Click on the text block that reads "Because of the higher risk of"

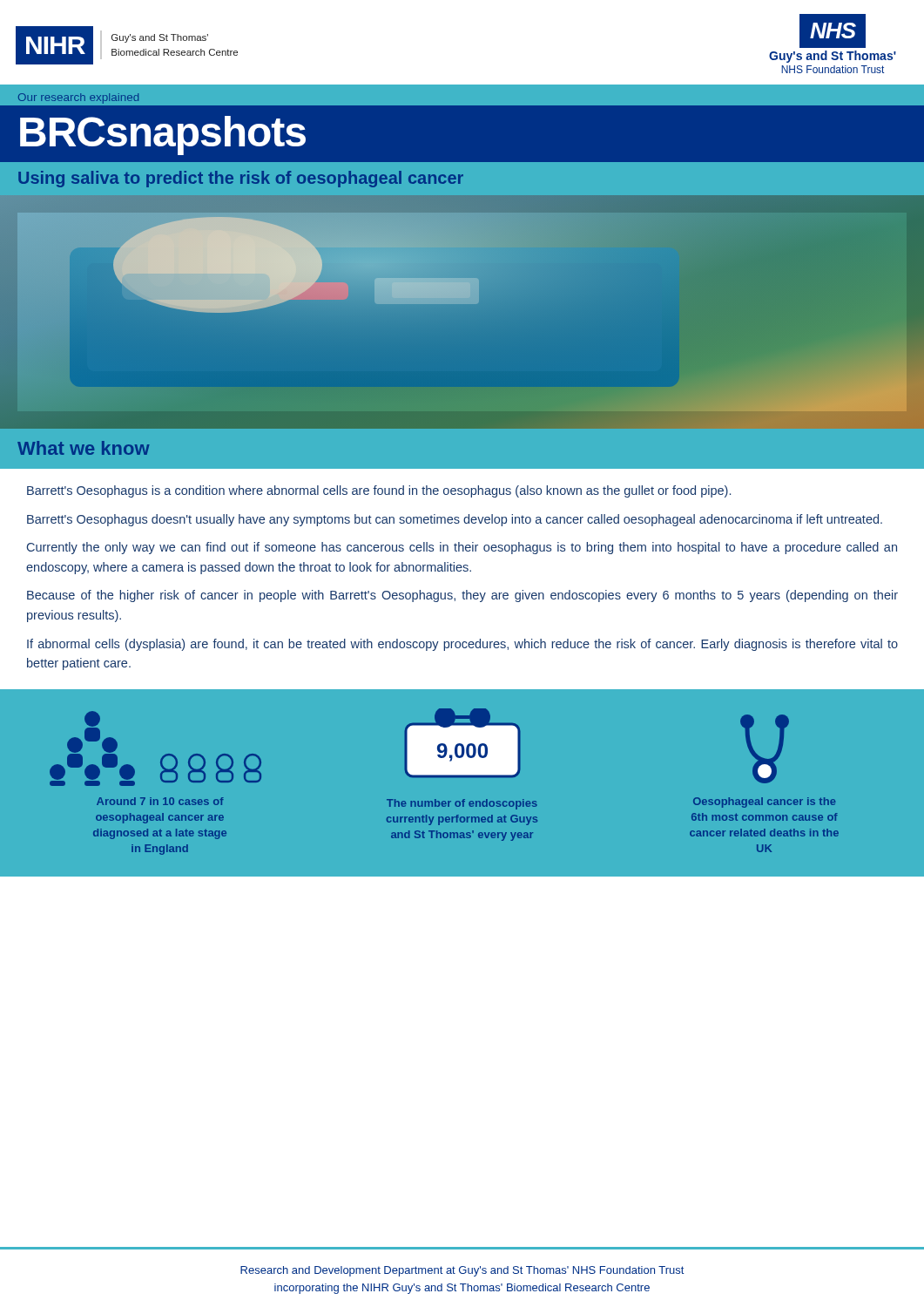[462, 605]
